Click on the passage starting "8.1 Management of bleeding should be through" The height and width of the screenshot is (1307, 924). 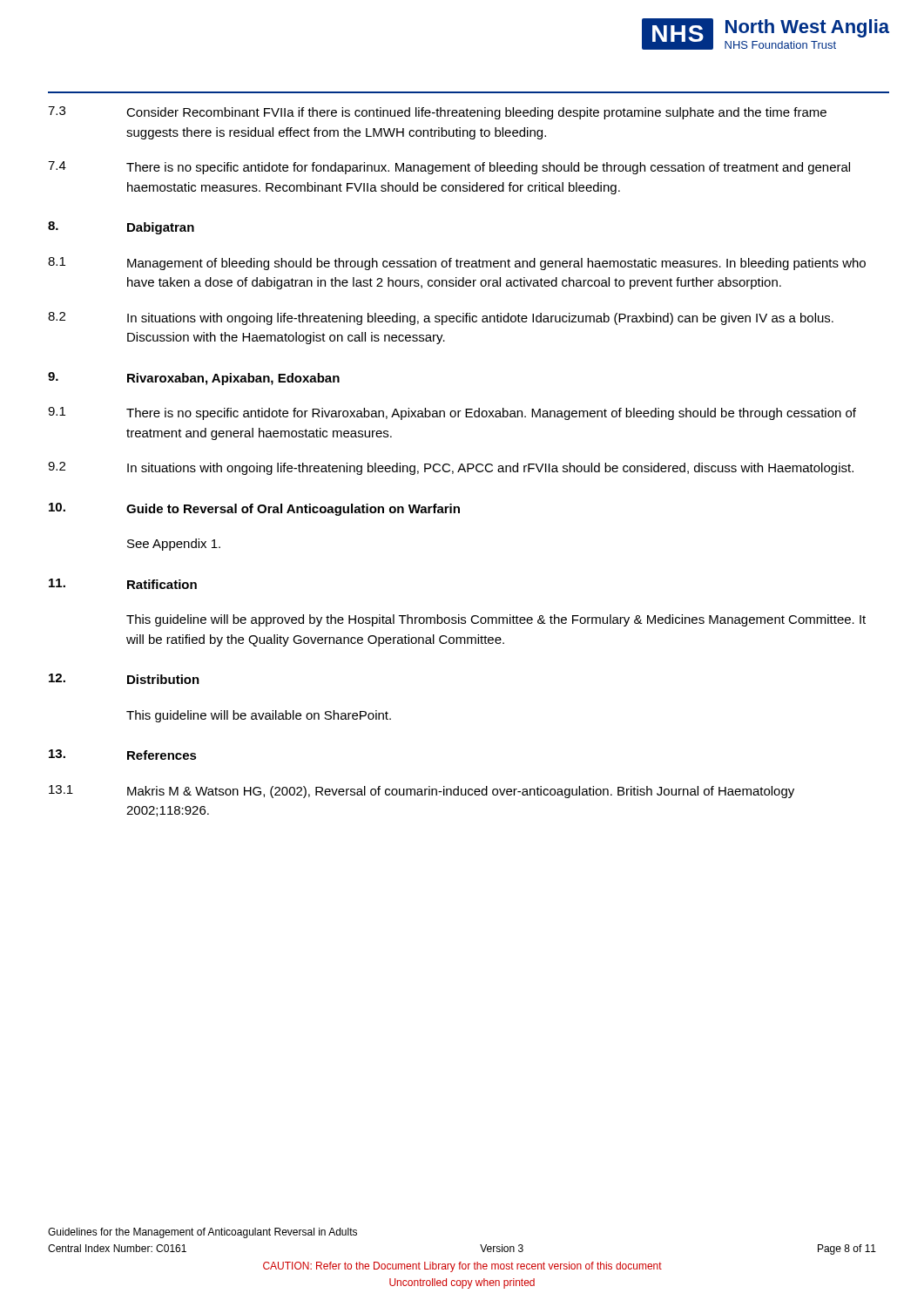tap(462, 273)
